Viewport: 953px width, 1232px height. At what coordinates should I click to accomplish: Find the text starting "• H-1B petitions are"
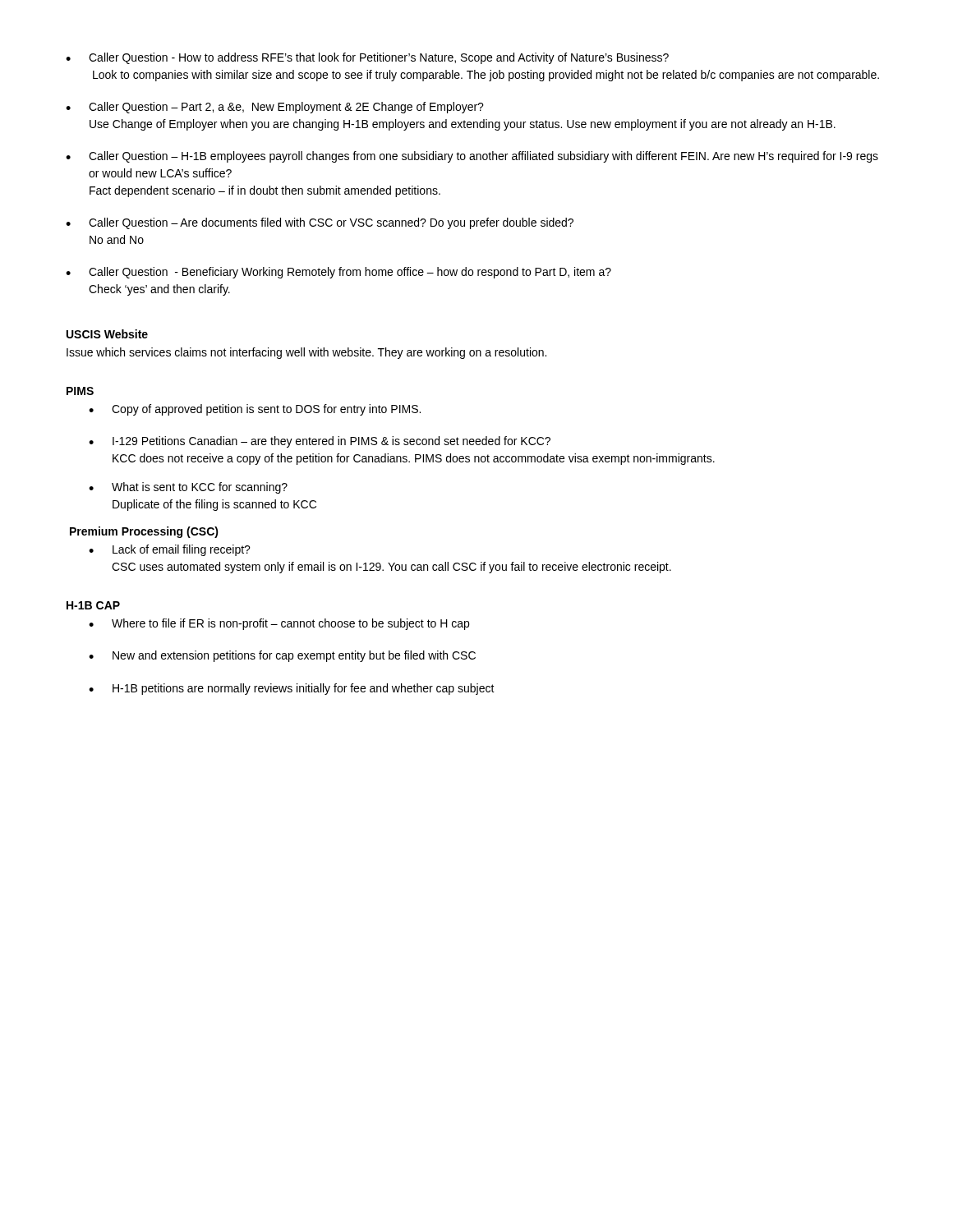[x=488, y=690]
